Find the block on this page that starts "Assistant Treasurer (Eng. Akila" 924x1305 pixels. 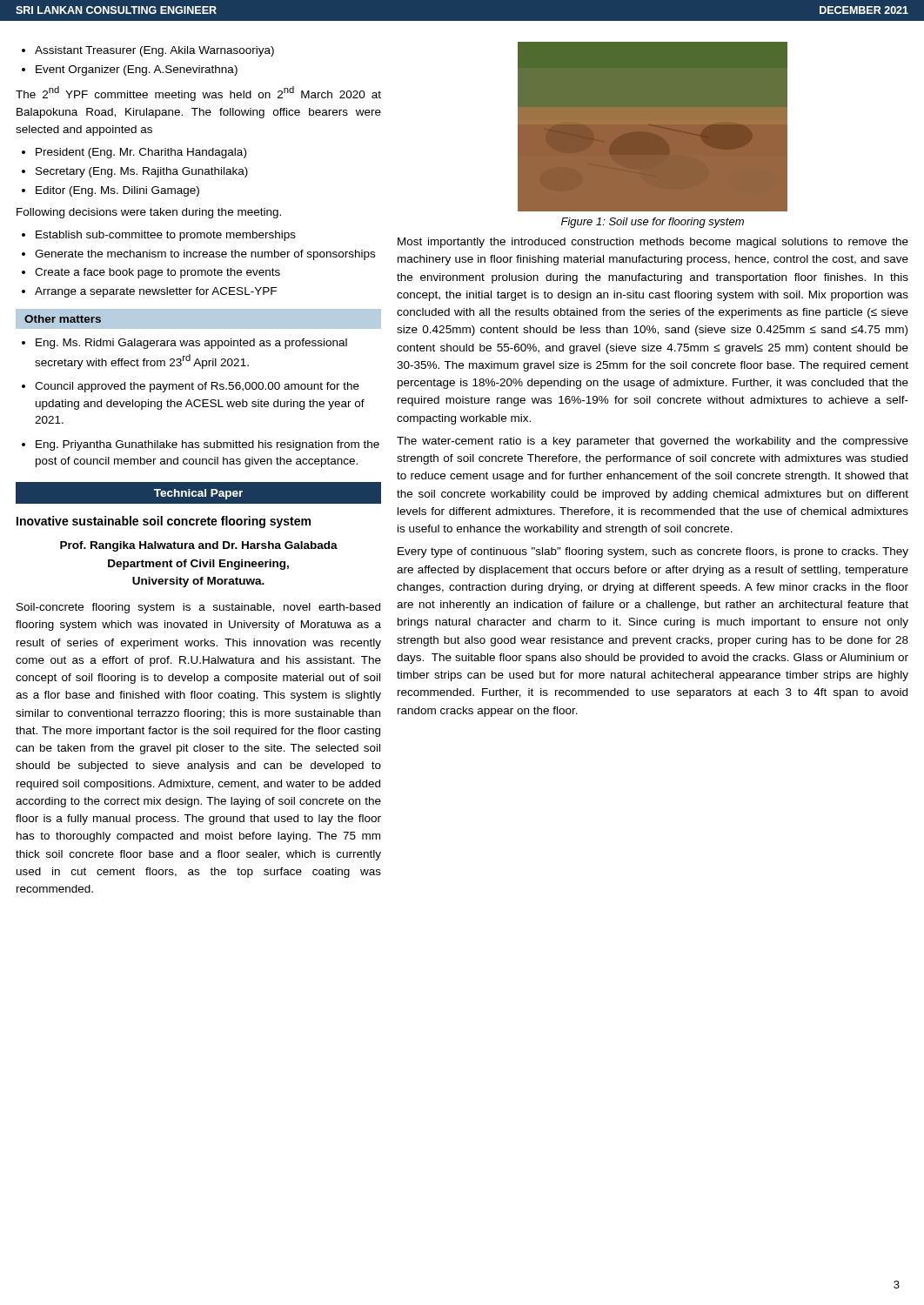click(155, 50)
